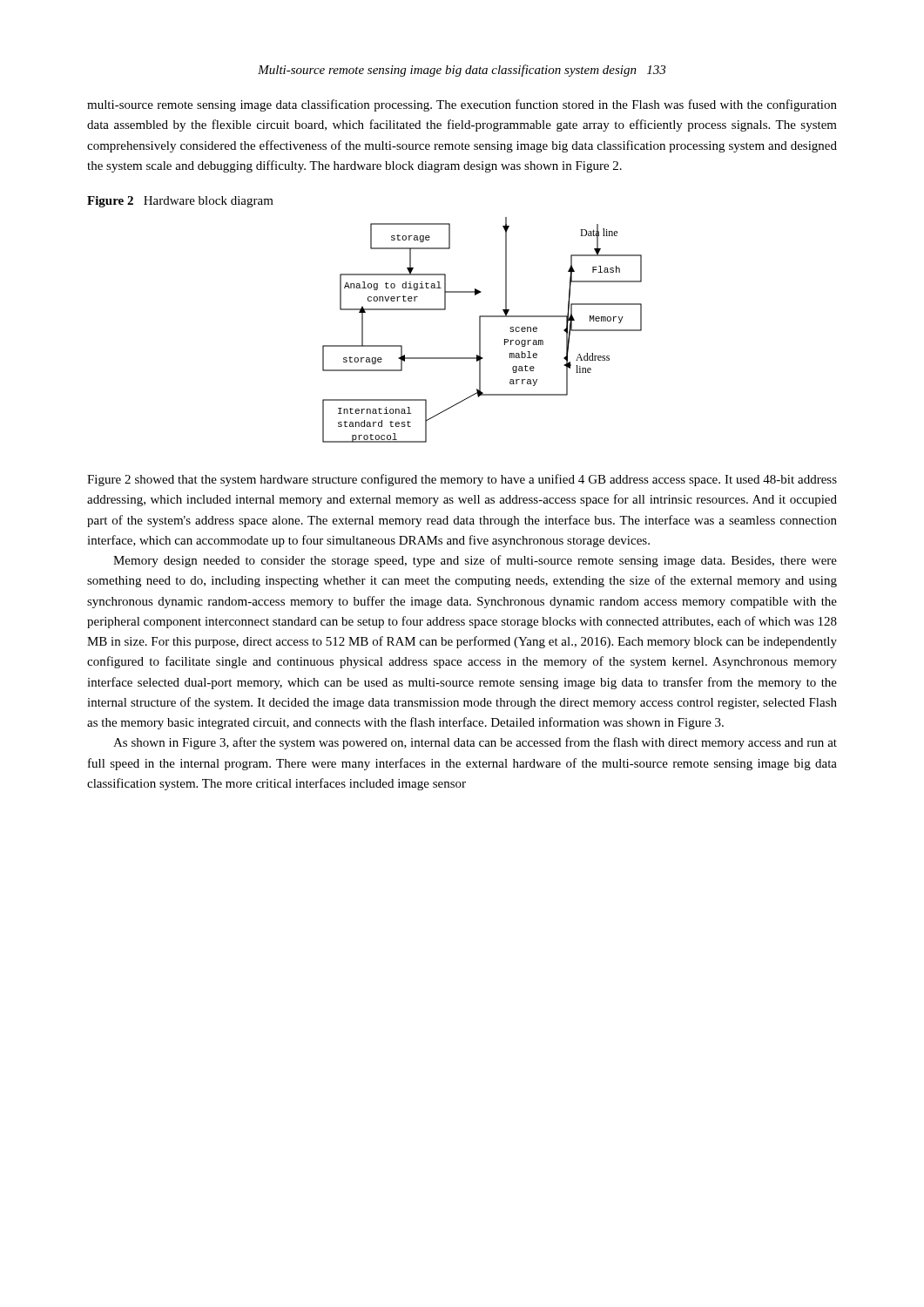This screenshot has height=1307, width=924.
Task: Find the block on this page that starts "multi-source remote sensing image data classification processing."
Action: pyautogui.click(x=462, y=136)
